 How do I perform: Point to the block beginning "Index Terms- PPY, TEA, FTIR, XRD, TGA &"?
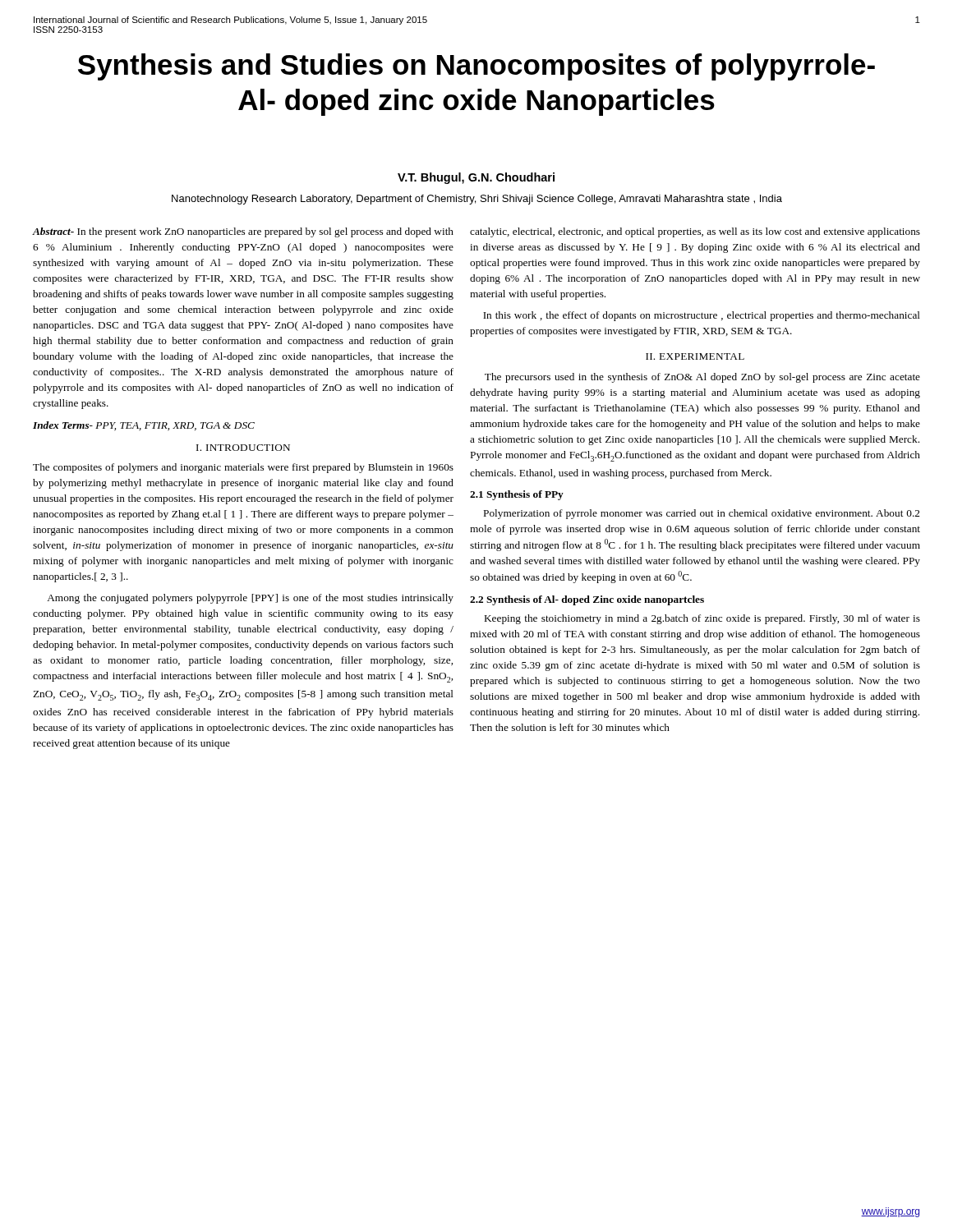[x=144, y=425]
